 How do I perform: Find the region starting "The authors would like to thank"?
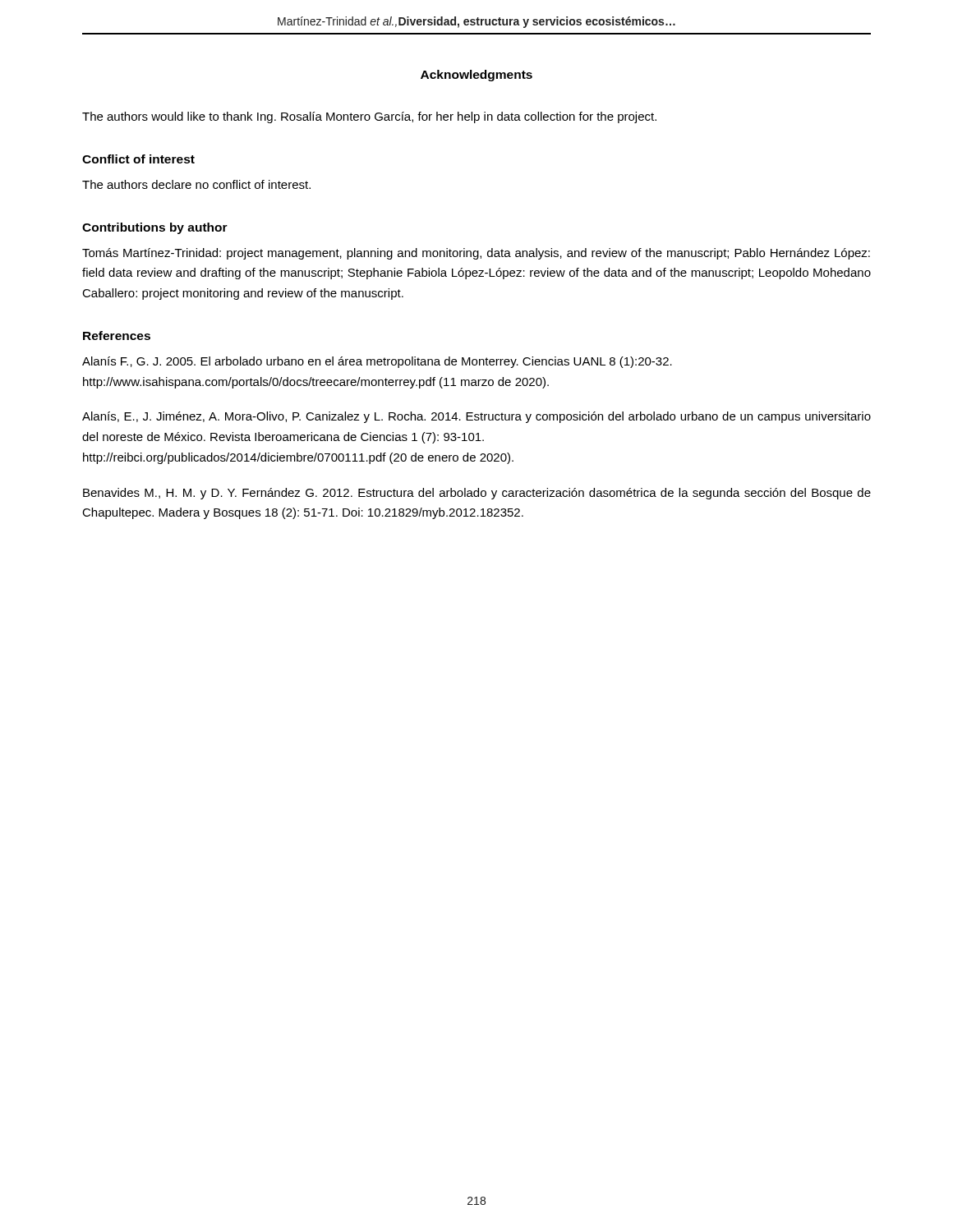coord(370,116)
